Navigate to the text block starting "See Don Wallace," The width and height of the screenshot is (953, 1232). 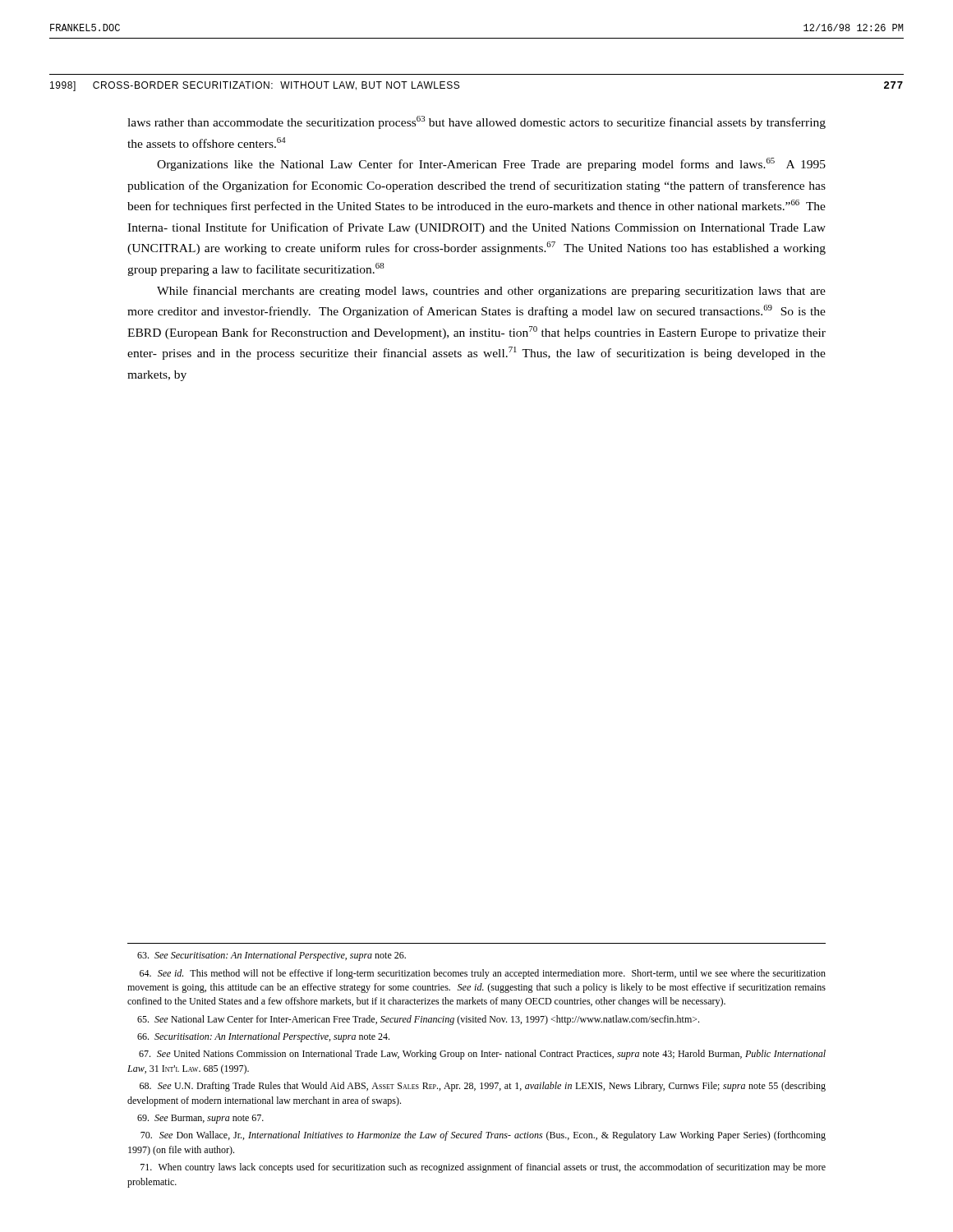(x=476, y=1143)
